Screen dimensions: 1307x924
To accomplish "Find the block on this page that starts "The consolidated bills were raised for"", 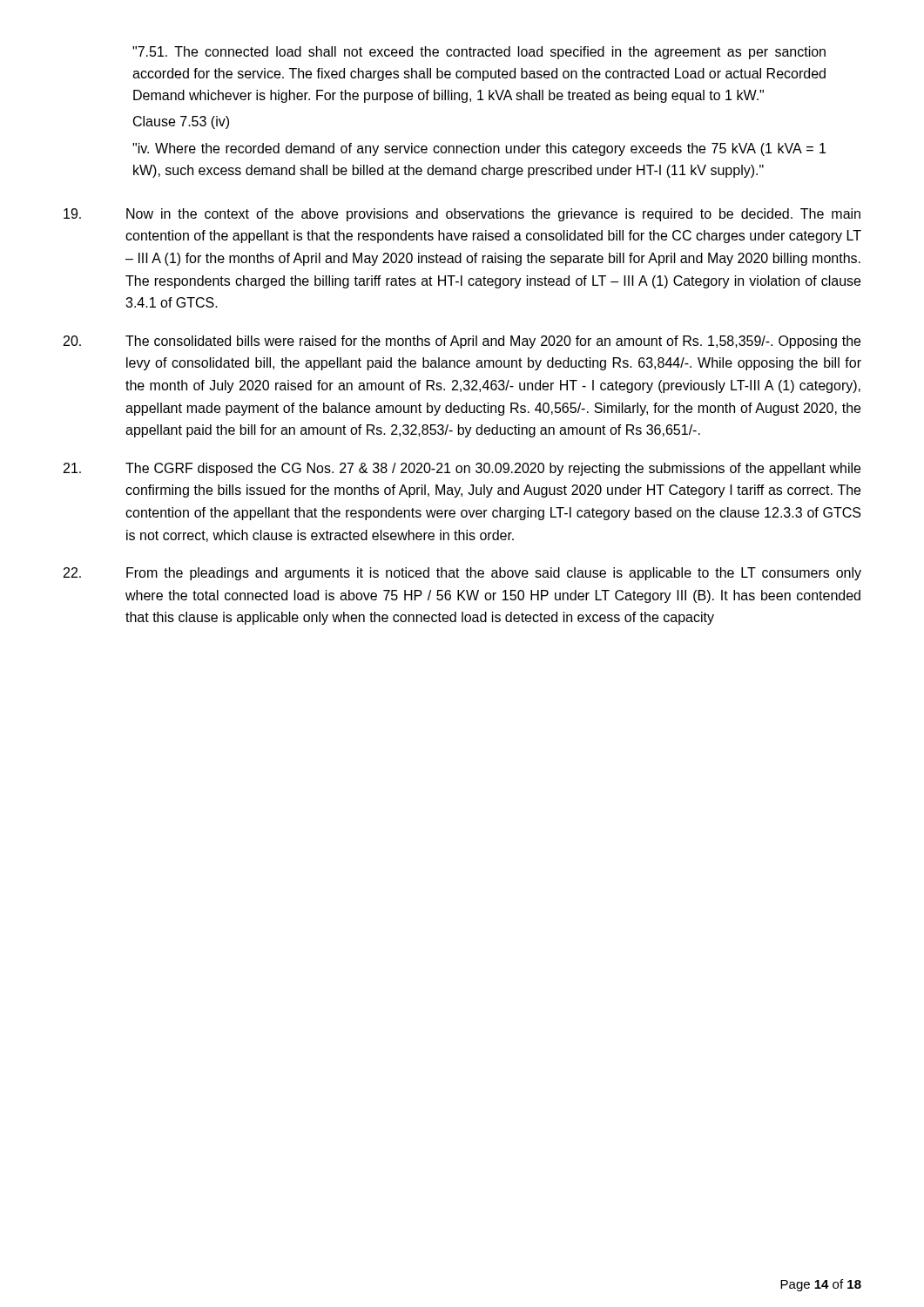I will [462, 386].
